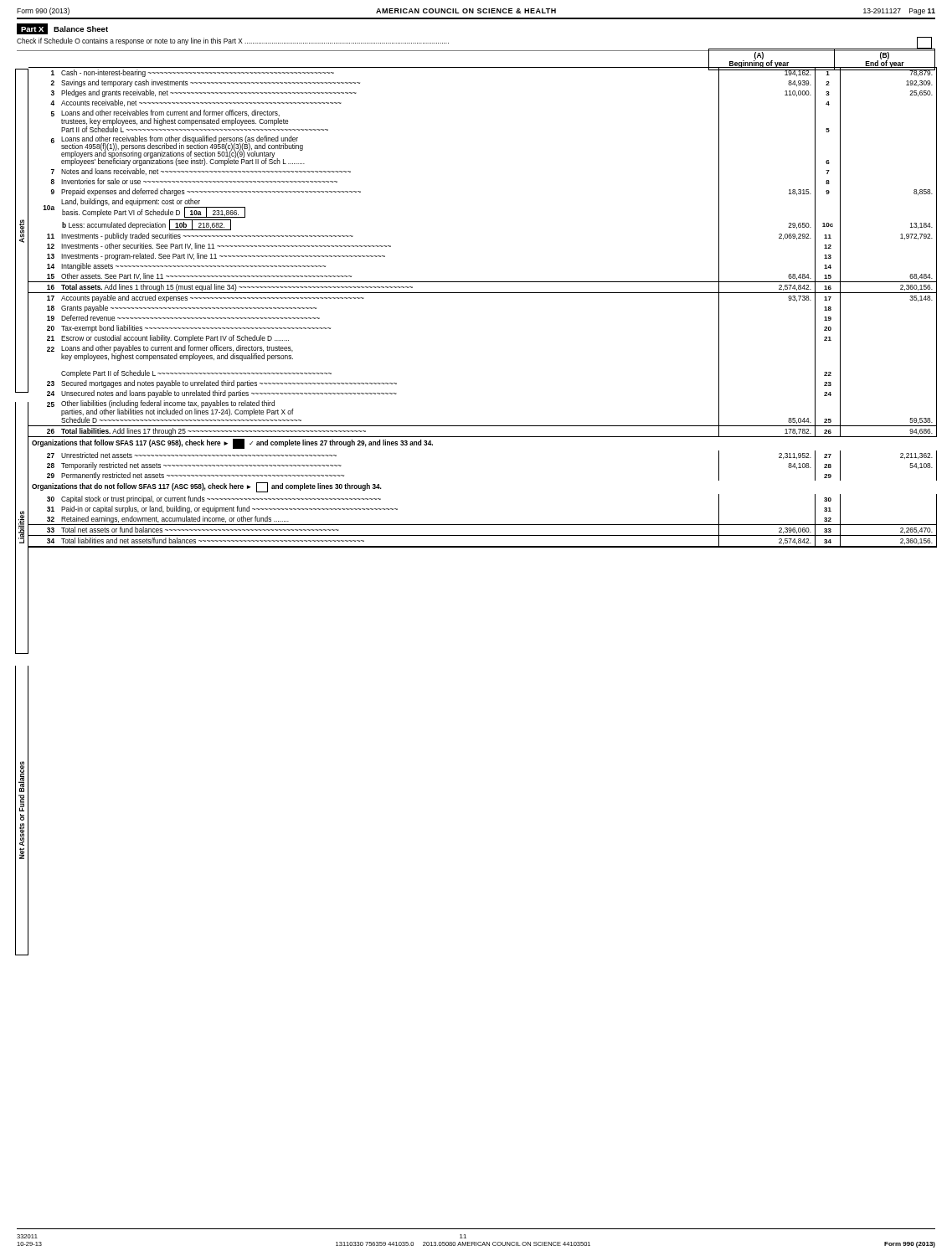This screenshot has height=1256, width=952.
Task: Click the section header that begins "Part X Balance"
Action: click(62, 29)
